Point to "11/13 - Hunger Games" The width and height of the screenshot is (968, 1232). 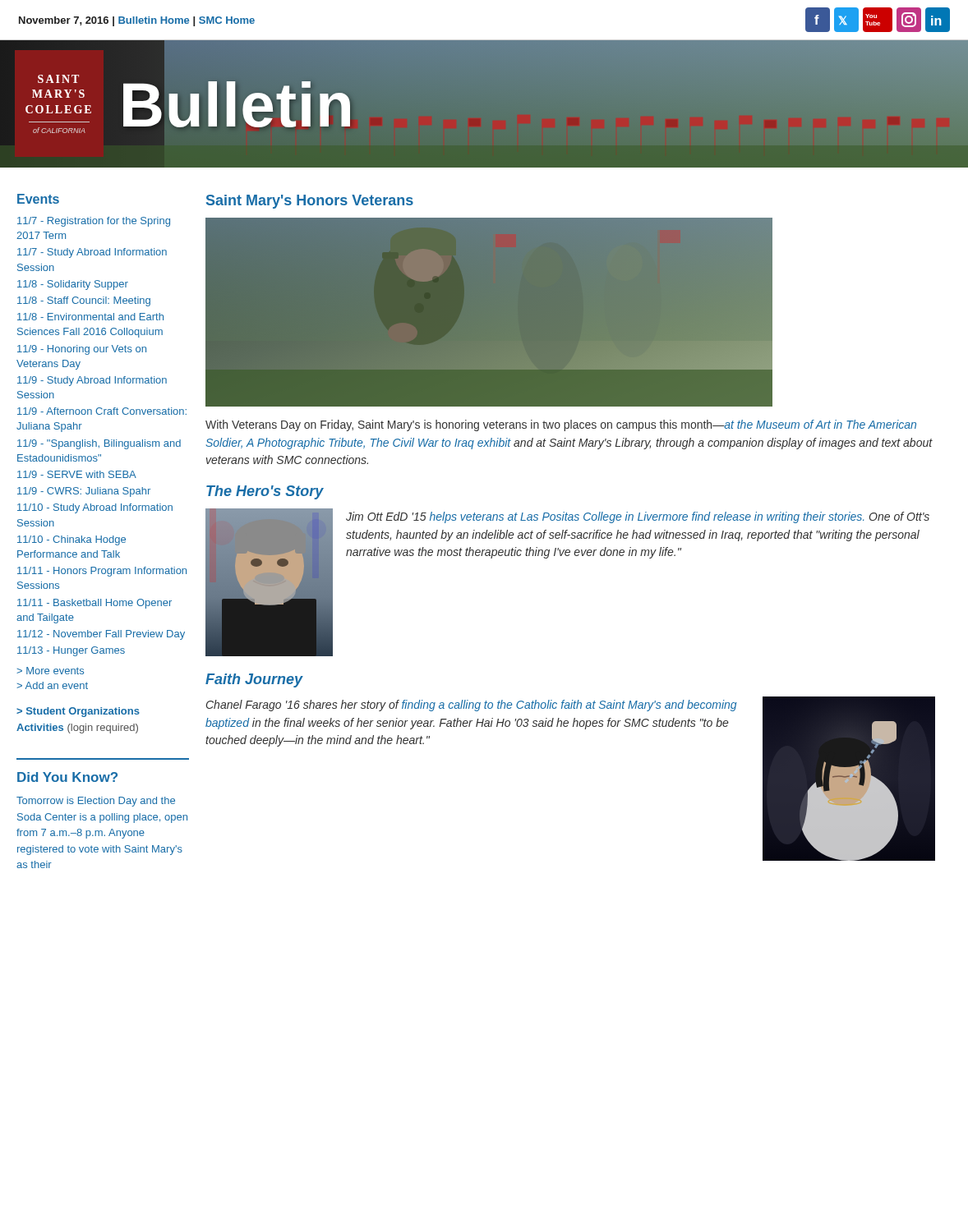(71, 650)
